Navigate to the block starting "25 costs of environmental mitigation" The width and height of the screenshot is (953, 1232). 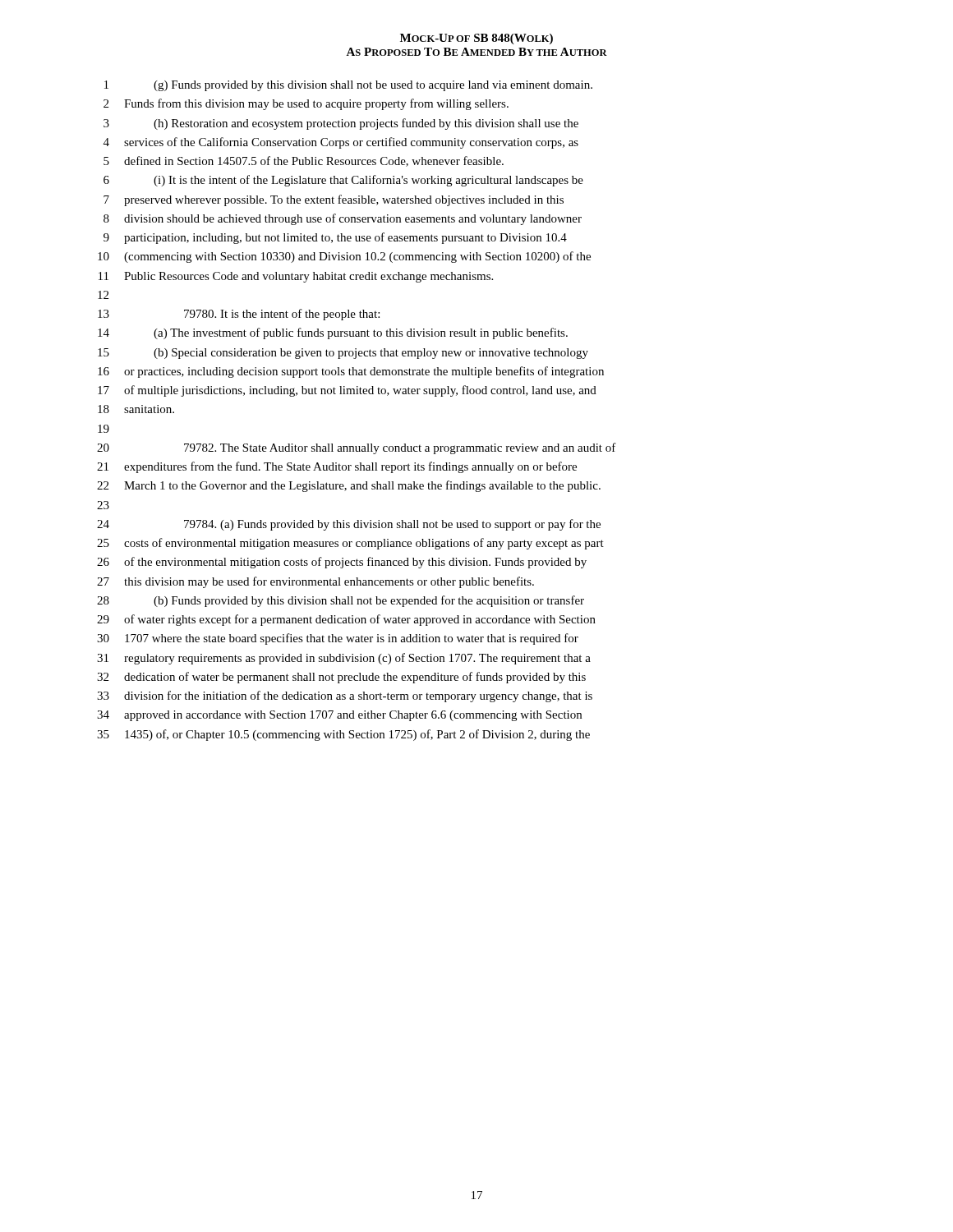(476, 543)
